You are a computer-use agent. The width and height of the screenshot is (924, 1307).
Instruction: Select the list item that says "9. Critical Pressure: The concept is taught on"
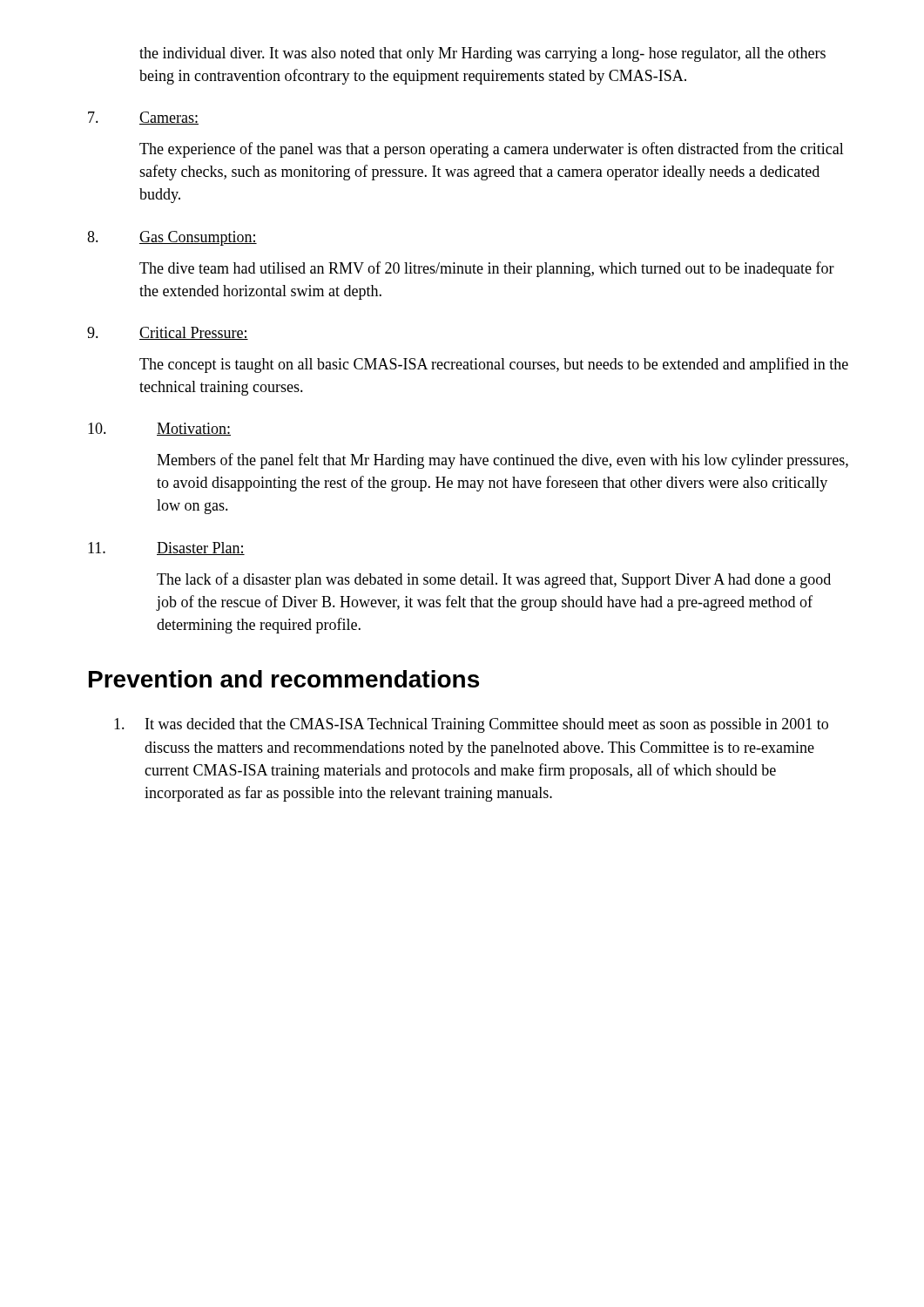click(x=470, y=360)
